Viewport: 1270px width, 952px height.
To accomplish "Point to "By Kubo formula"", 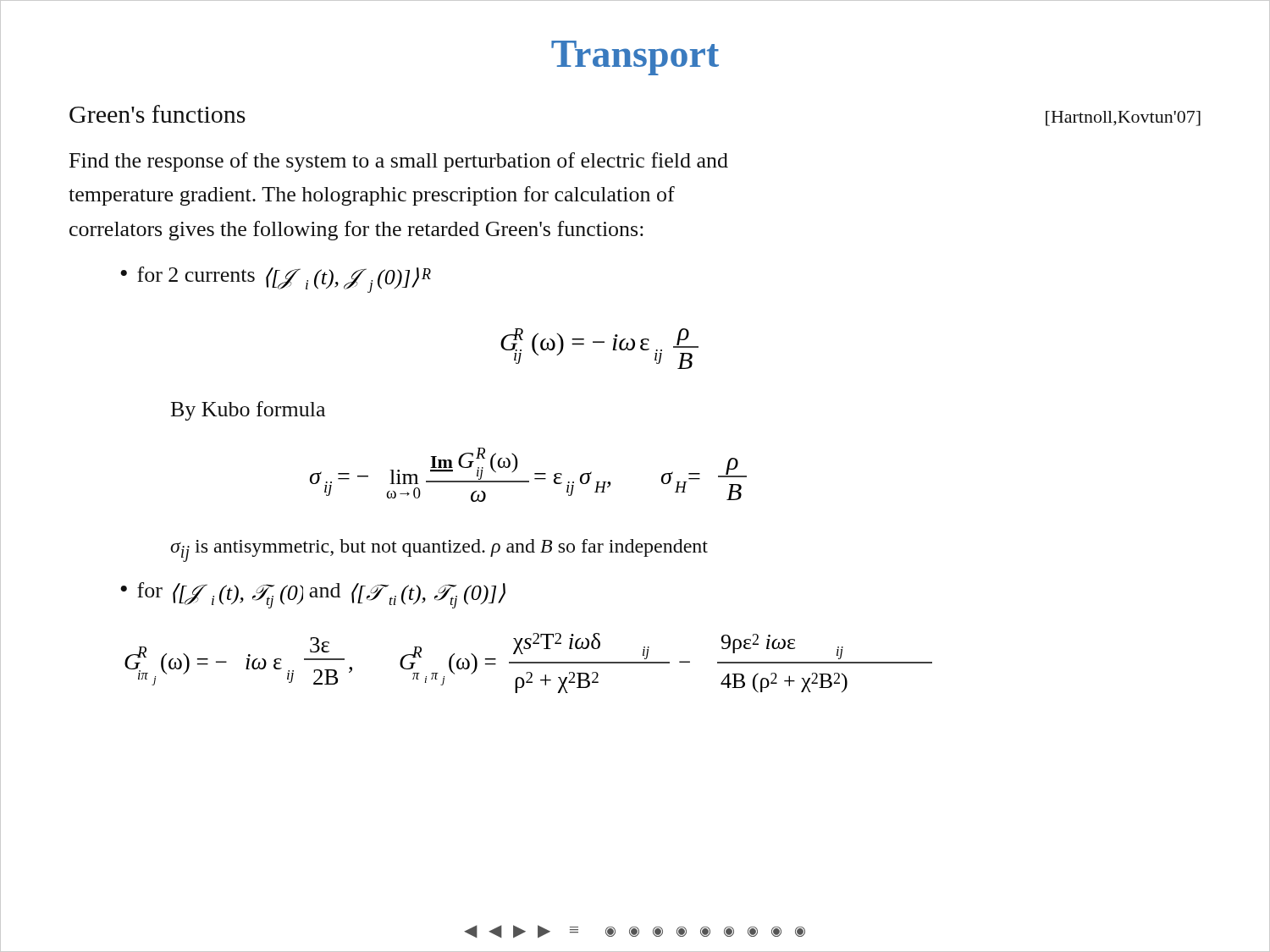I will [x=248, y=409].
